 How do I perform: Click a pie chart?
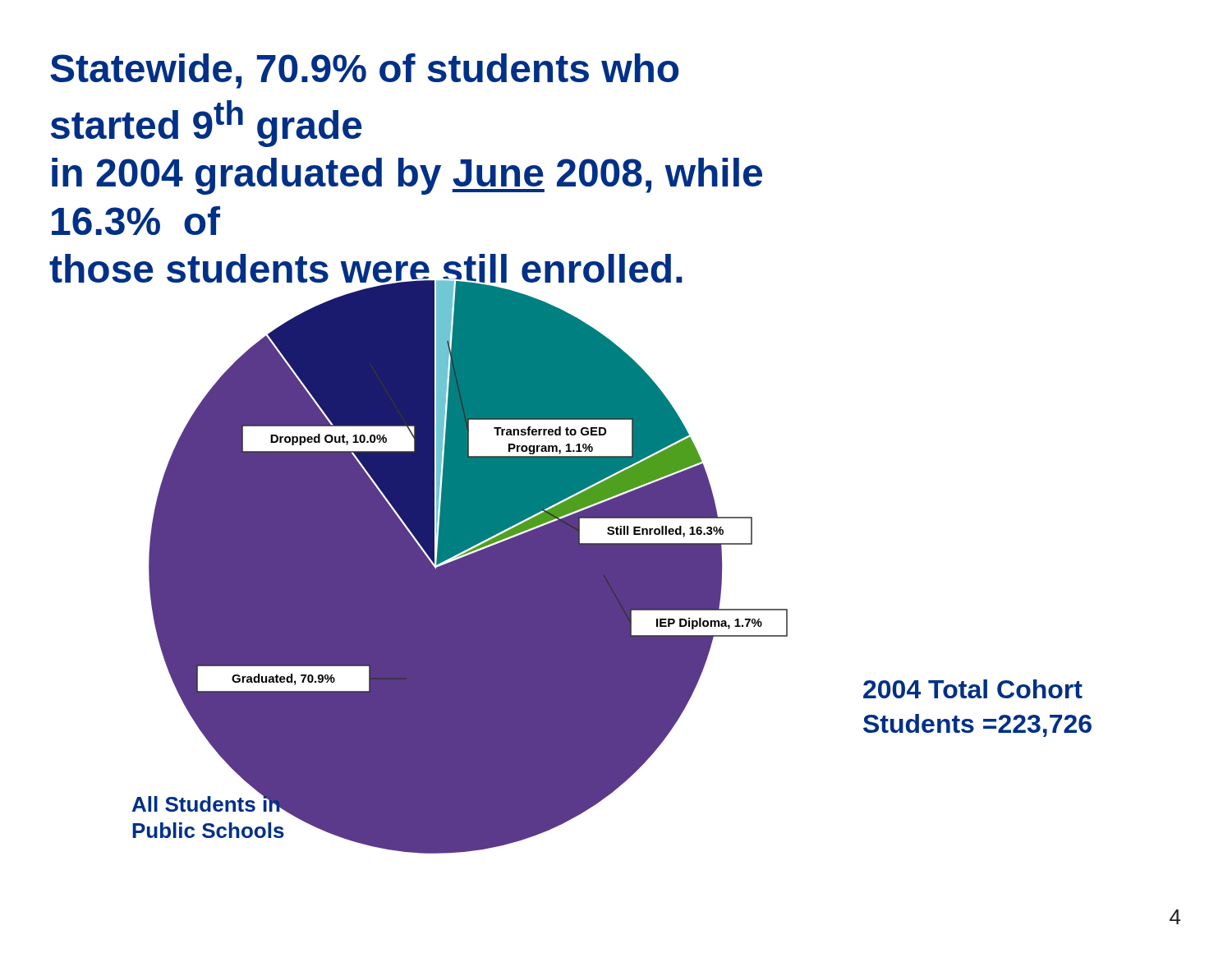616,559
